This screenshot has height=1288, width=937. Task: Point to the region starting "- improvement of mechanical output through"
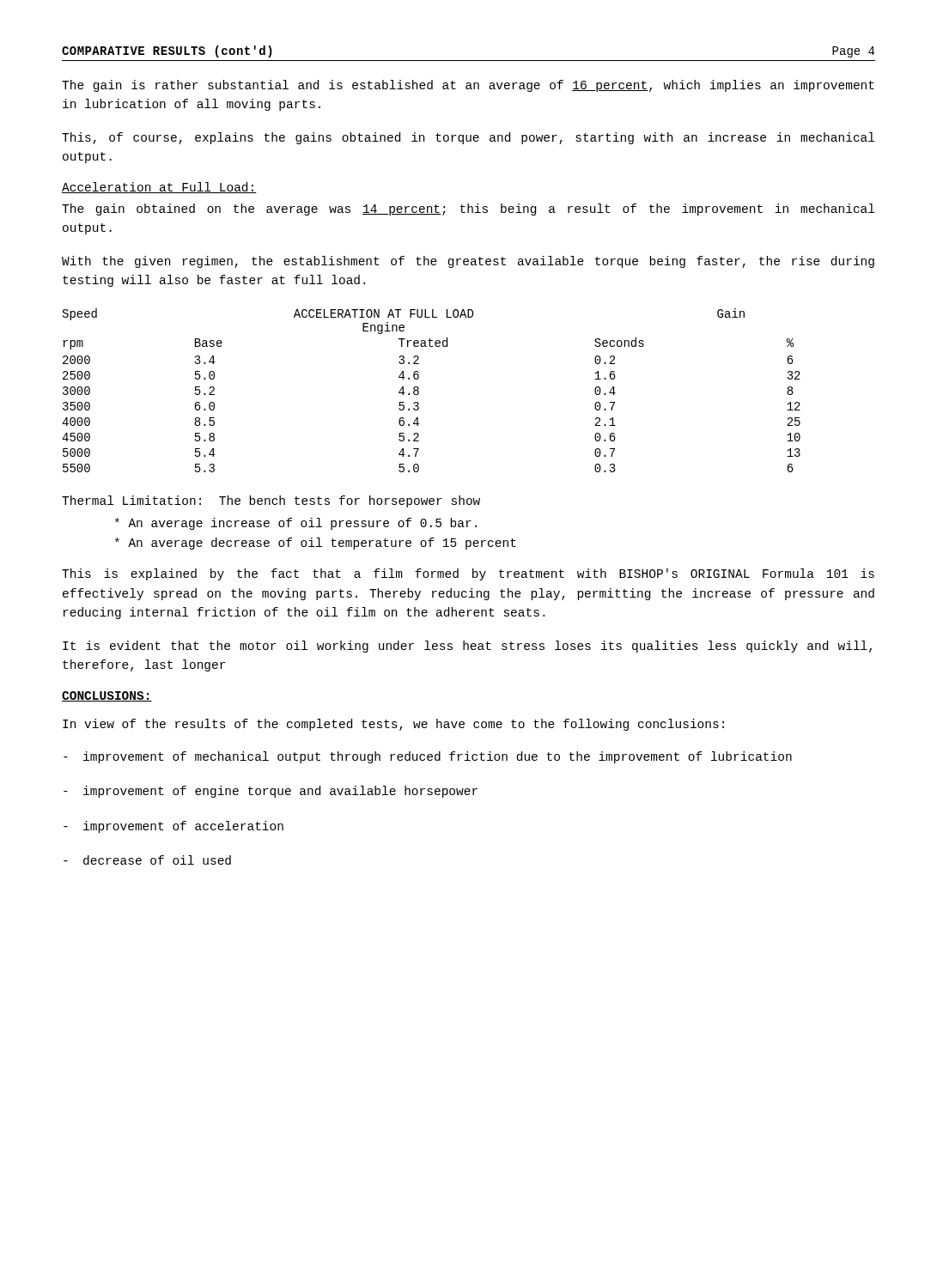(468, 757)
